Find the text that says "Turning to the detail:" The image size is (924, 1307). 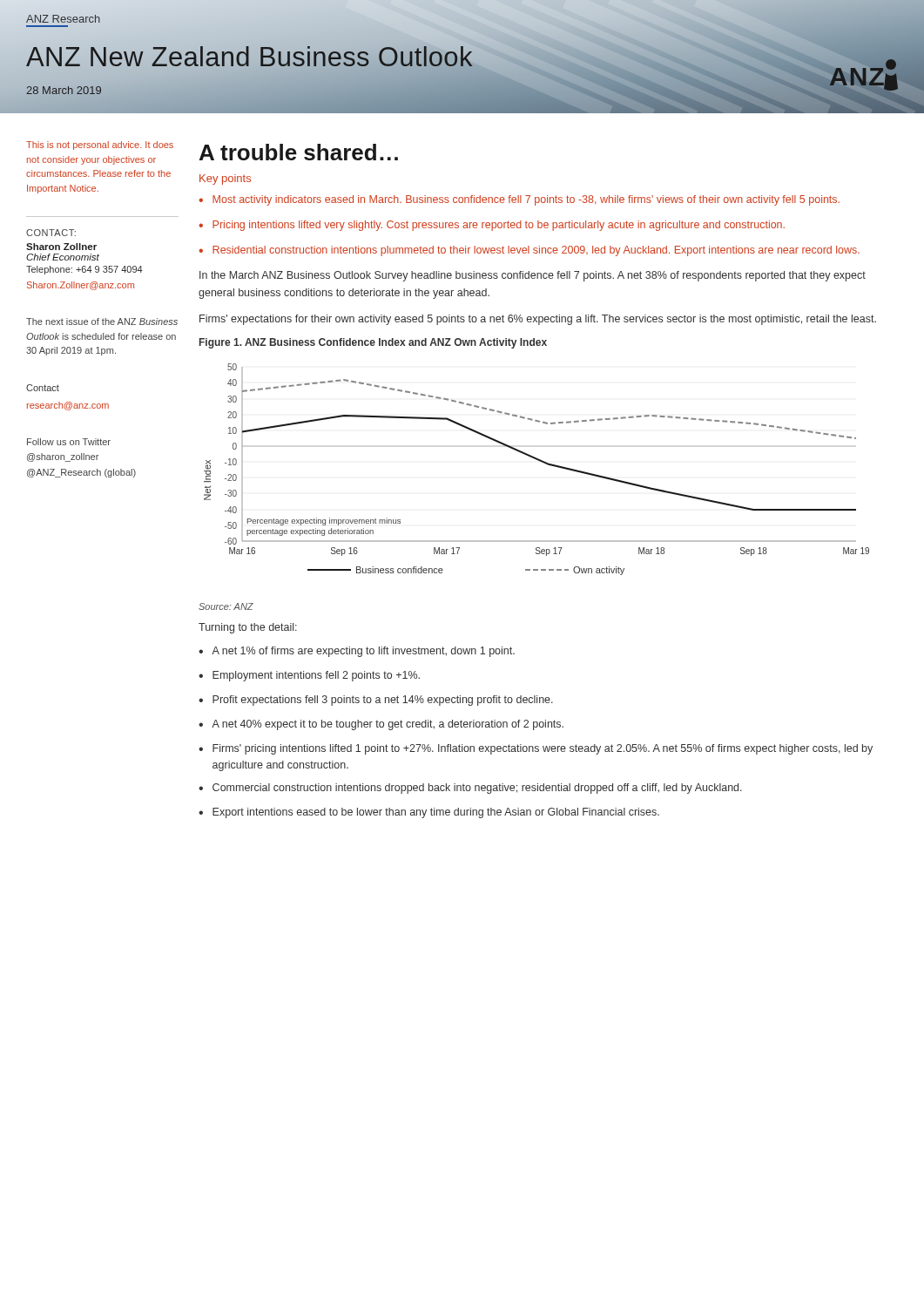[x=248, y=628]
